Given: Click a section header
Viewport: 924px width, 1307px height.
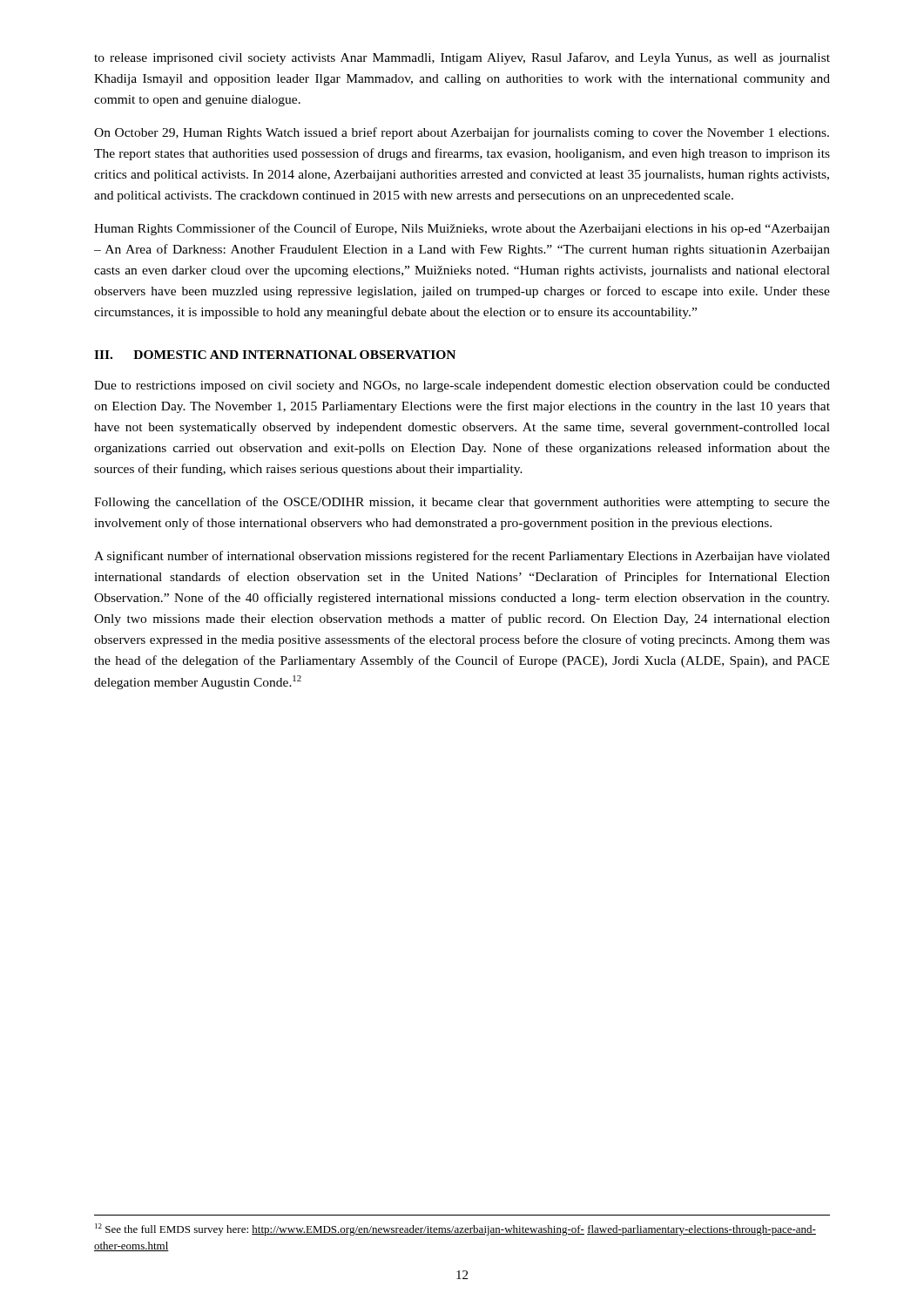Looking at the screenshot, I should [275, 355].
